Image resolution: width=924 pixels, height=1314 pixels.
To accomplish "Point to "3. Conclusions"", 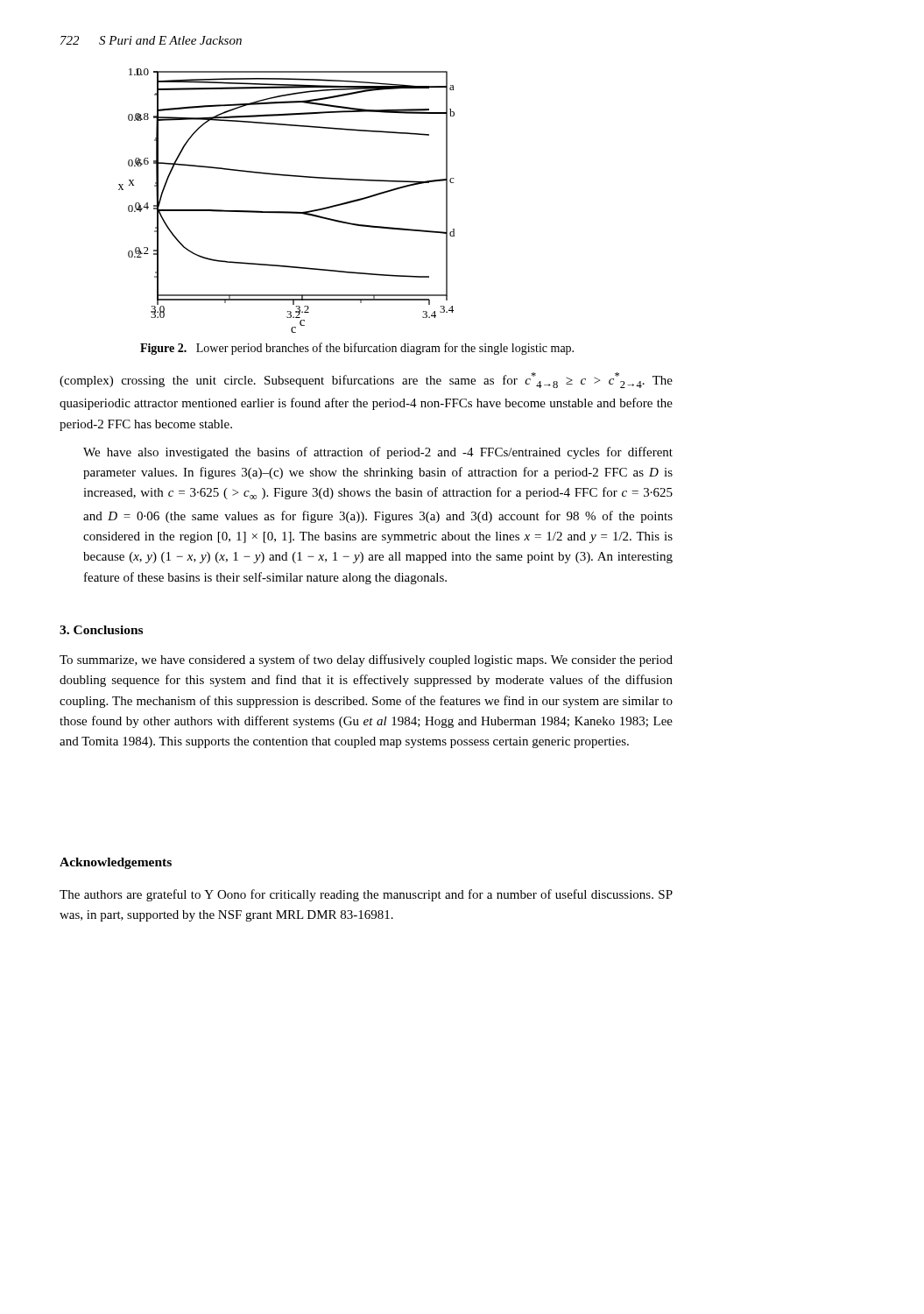I will [x=101, y=629].
